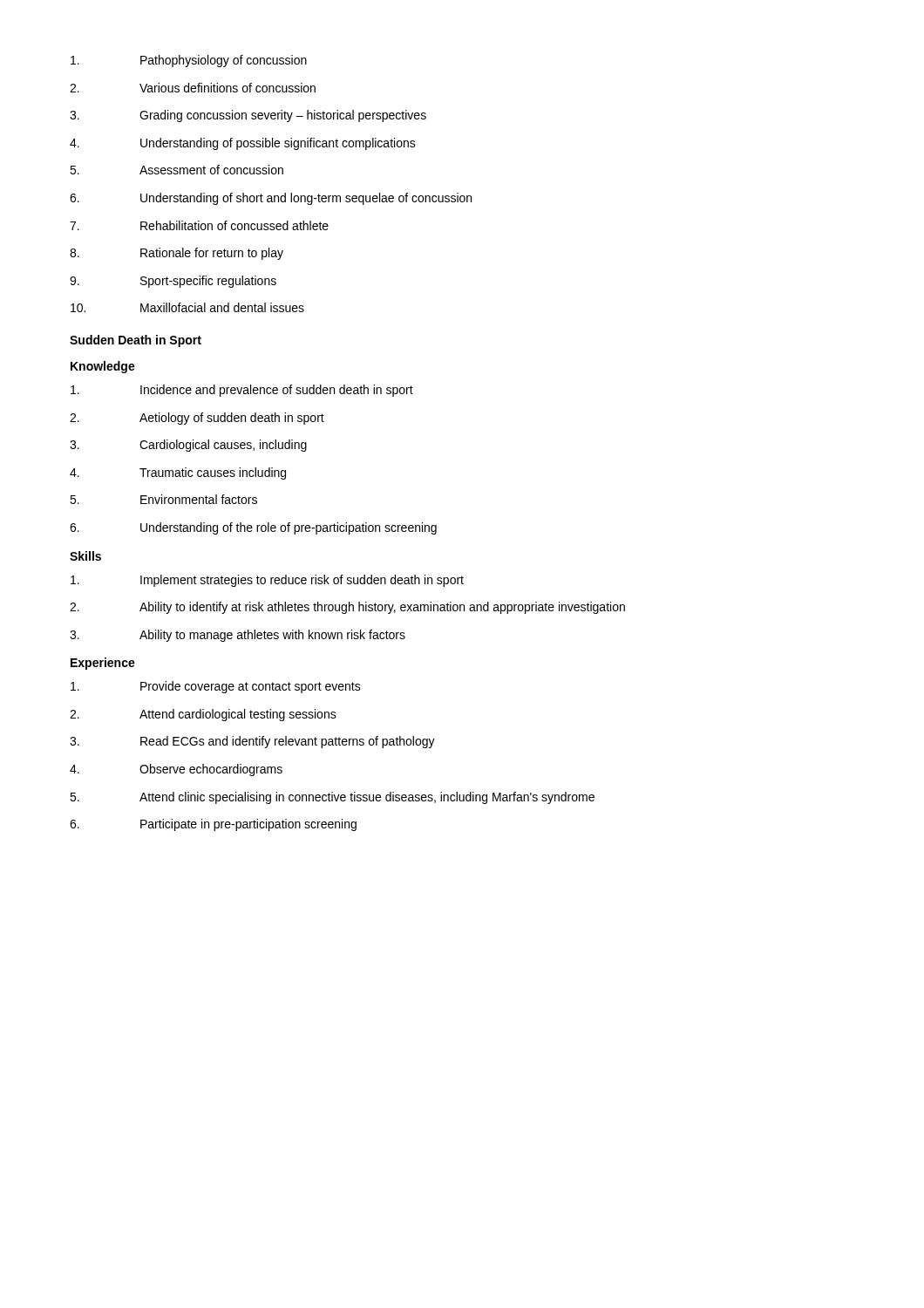
Task: Point to the text block starting "Provide coverage at contact sport"
Action: 216,687
